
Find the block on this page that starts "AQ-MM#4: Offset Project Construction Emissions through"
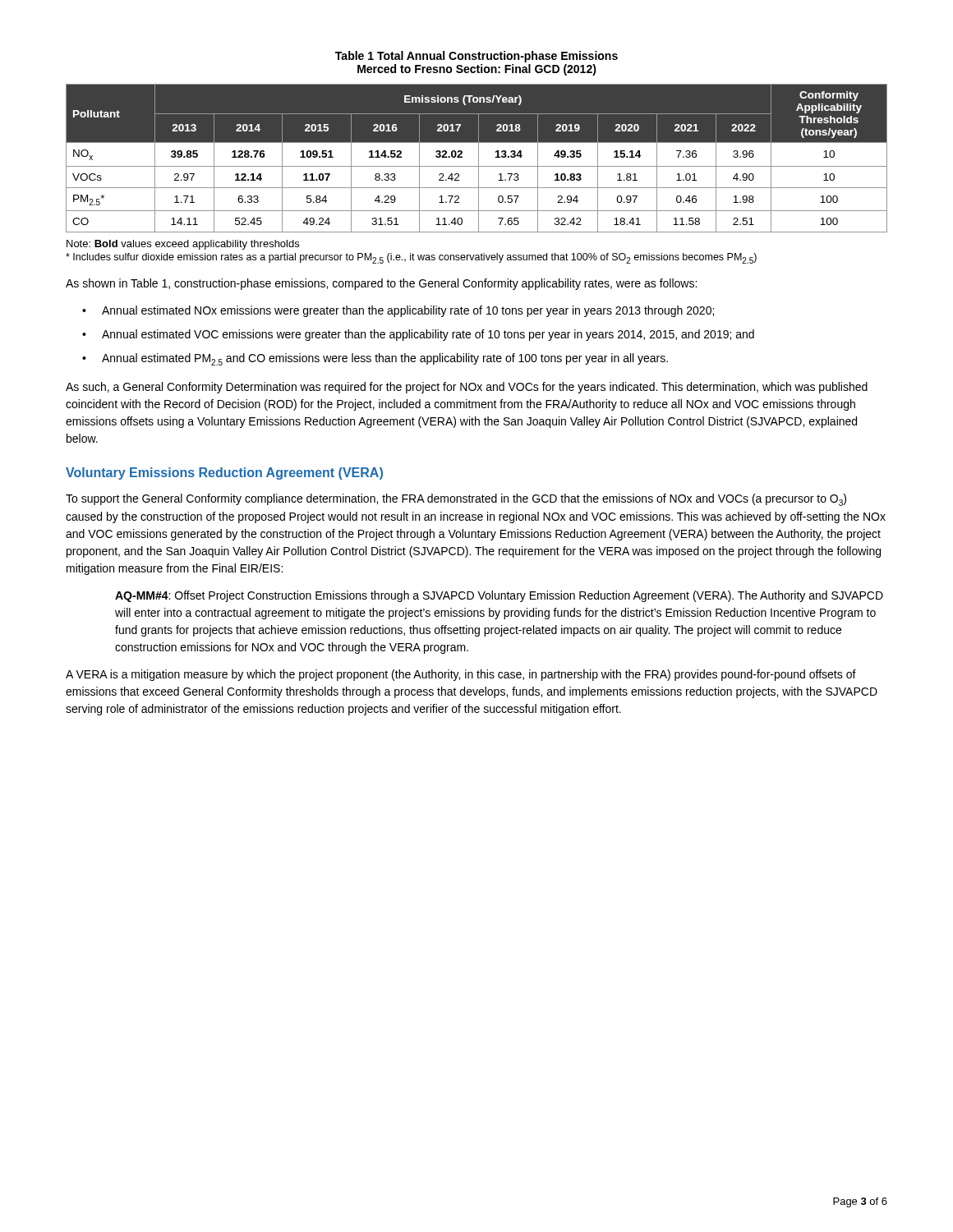499,622
